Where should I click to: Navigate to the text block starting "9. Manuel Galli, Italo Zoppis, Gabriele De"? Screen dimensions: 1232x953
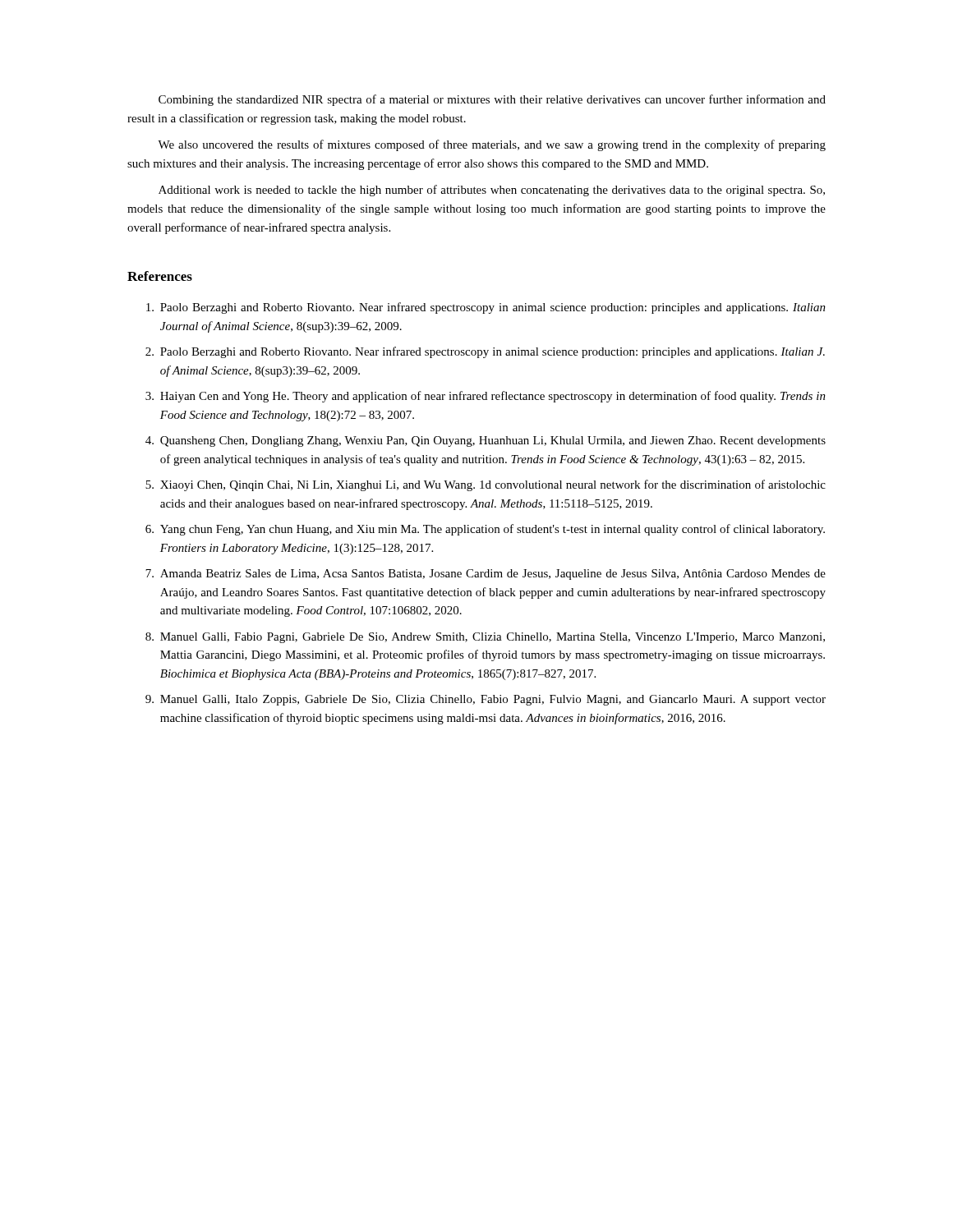(476, 709)
